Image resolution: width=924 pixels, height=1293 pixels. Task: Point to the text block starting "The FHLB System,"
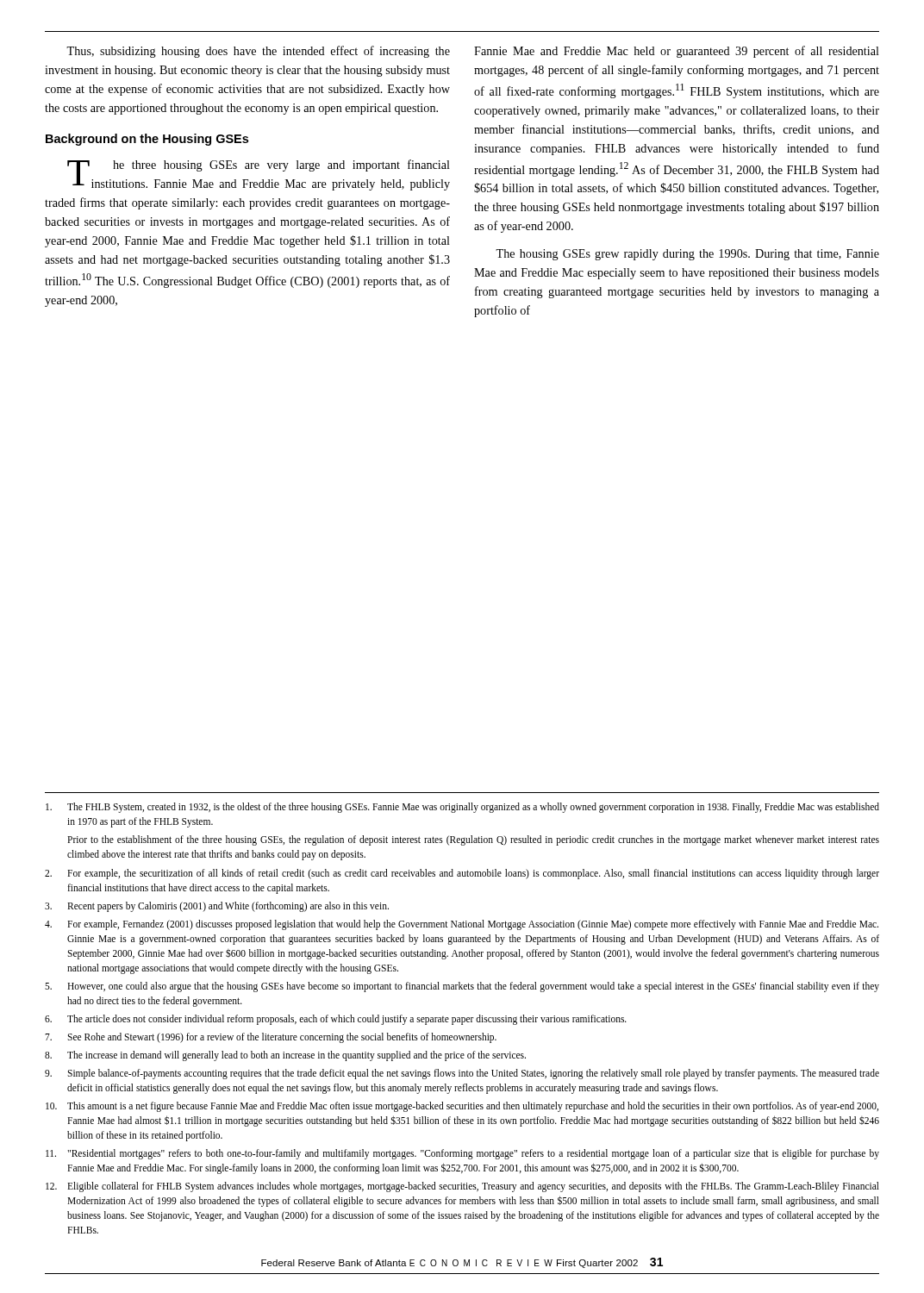pos(462,814)
